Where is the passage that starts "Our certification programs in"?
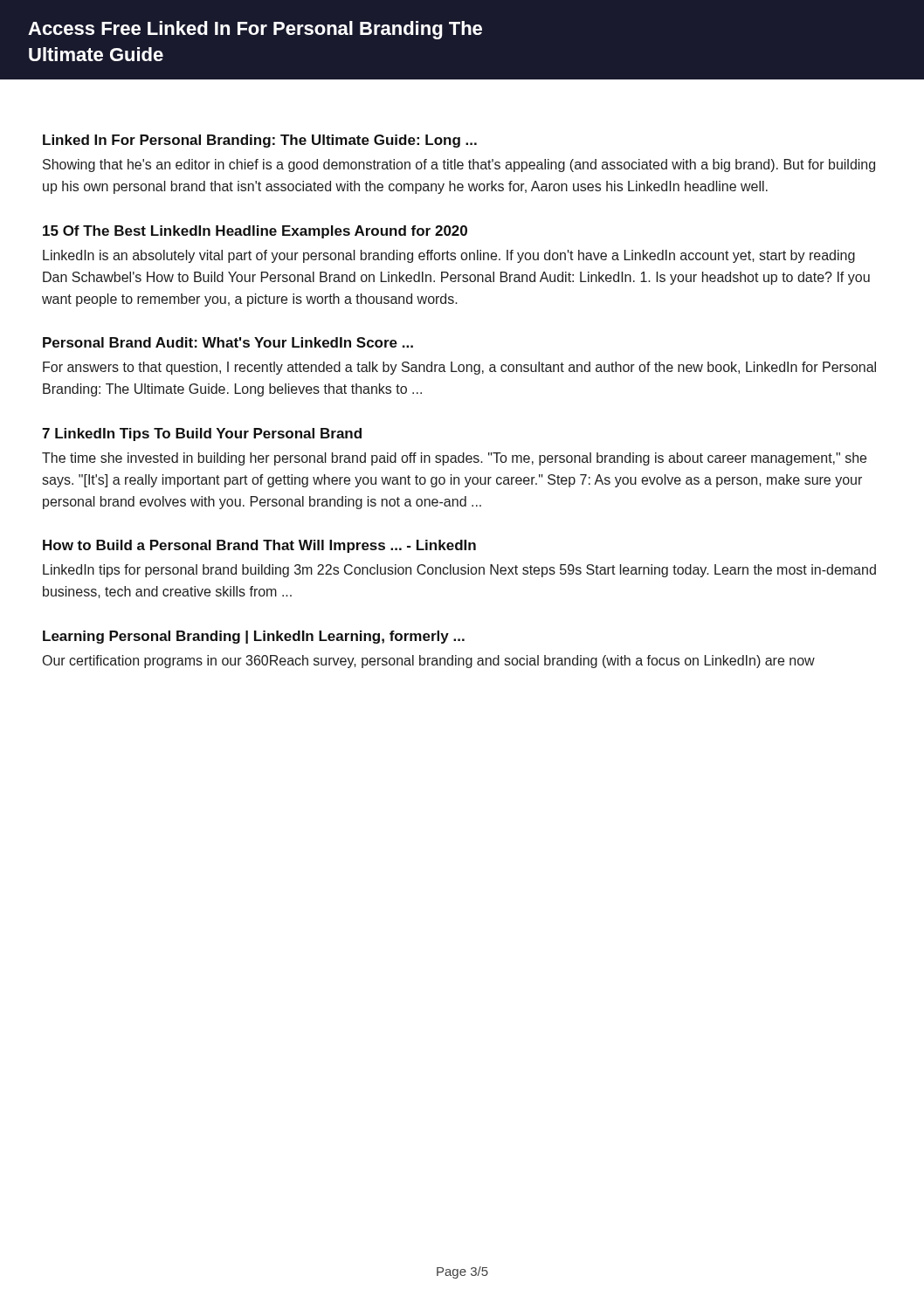Screen dimensions: 1310x924 pyautogui.click(x=428, y=661)
